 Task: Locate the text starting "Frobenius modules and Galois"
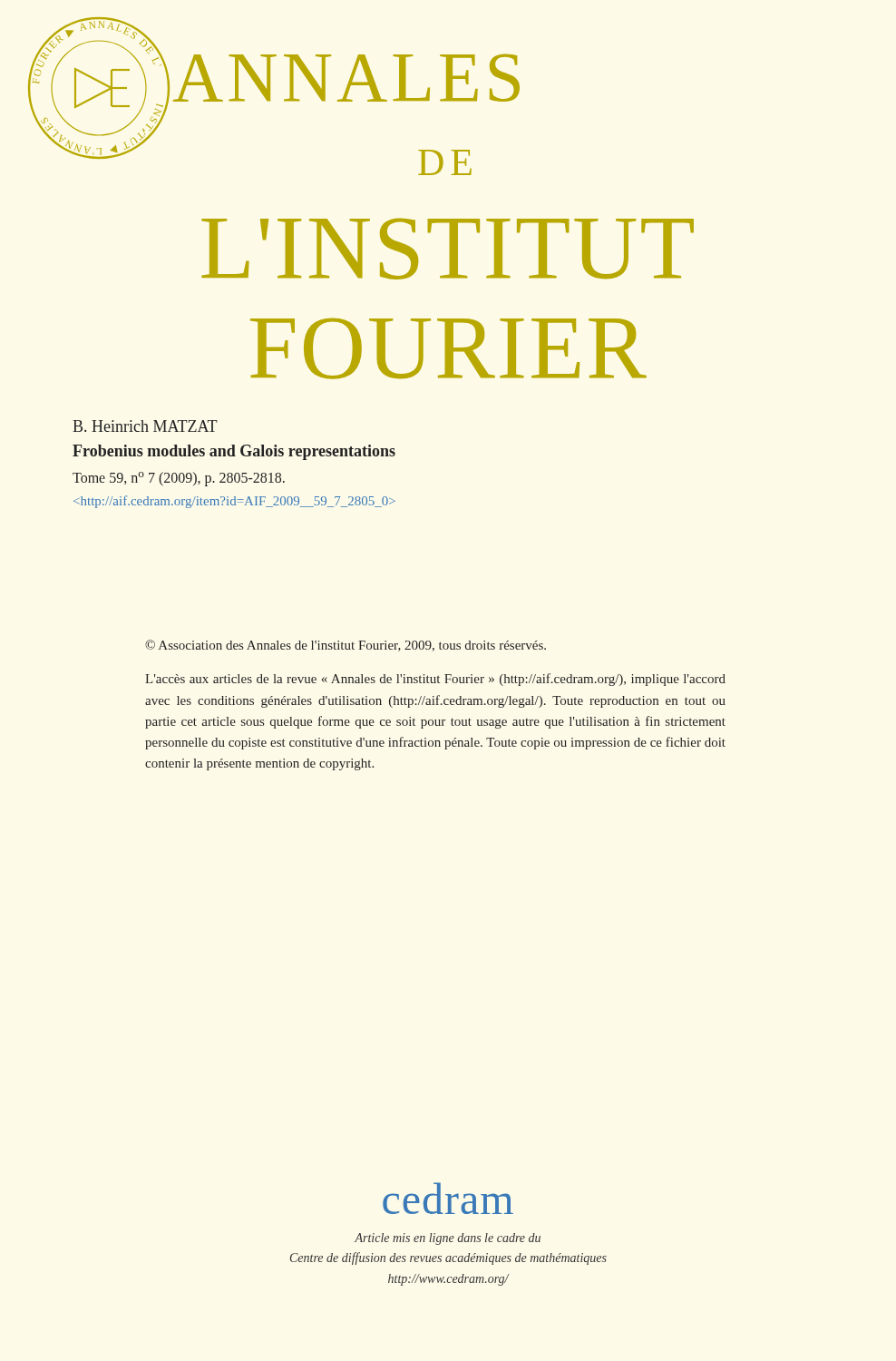tap(234, 451)
